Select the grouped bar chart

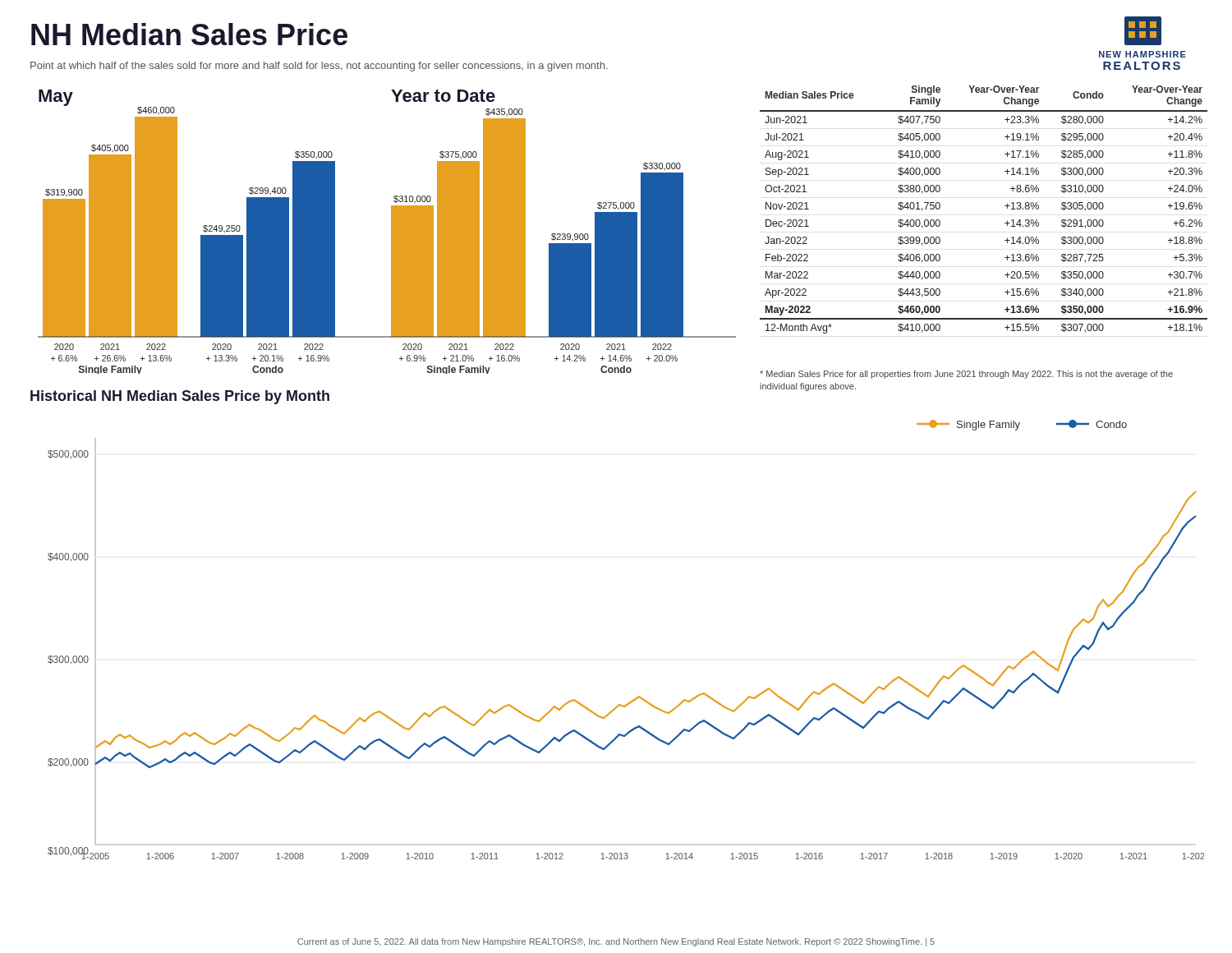coord(387,228)
